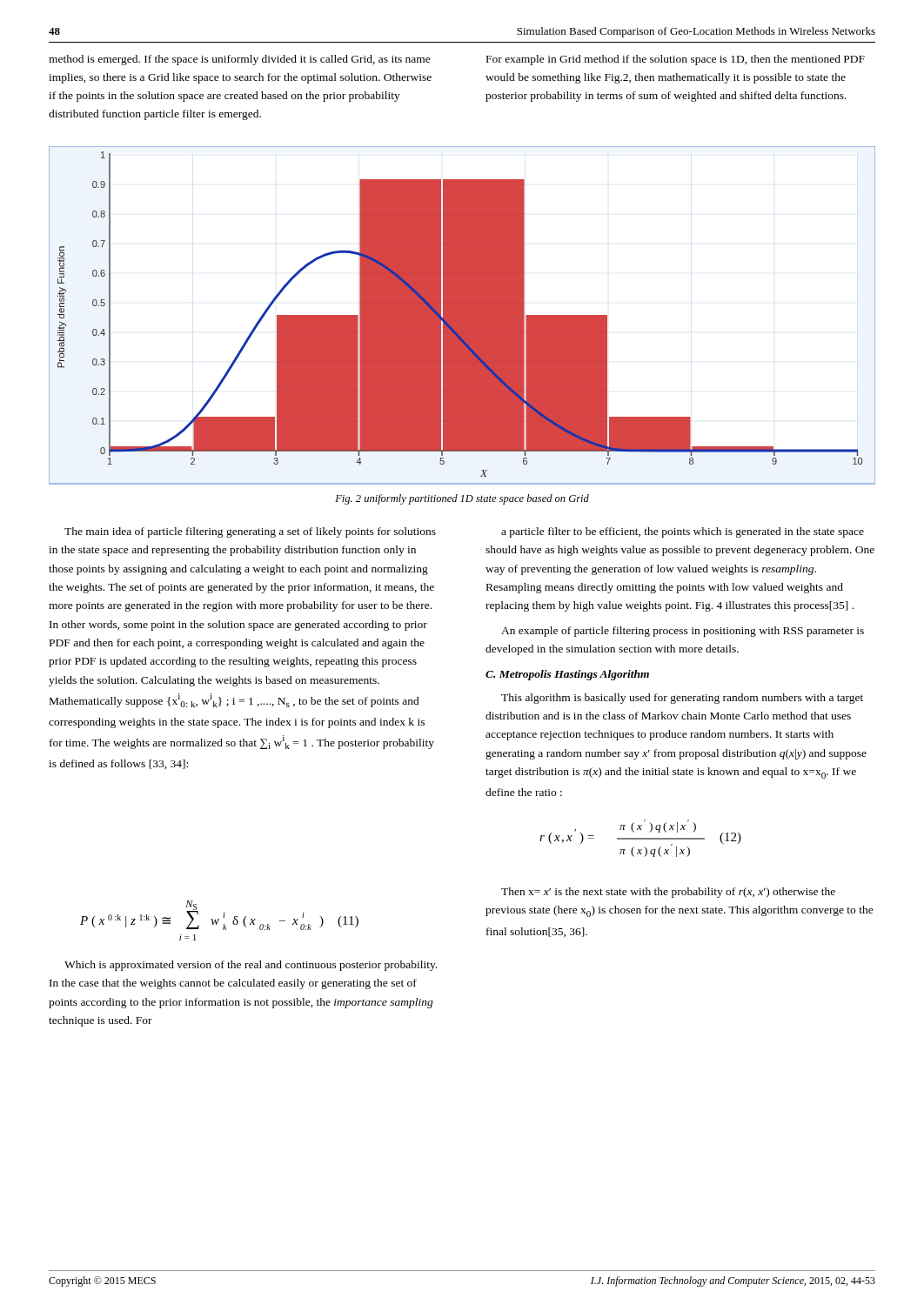
Task: Locate the text block that reads "method is emerged. If the space is"
Action: pyautogui.click(x=244, y=87)
